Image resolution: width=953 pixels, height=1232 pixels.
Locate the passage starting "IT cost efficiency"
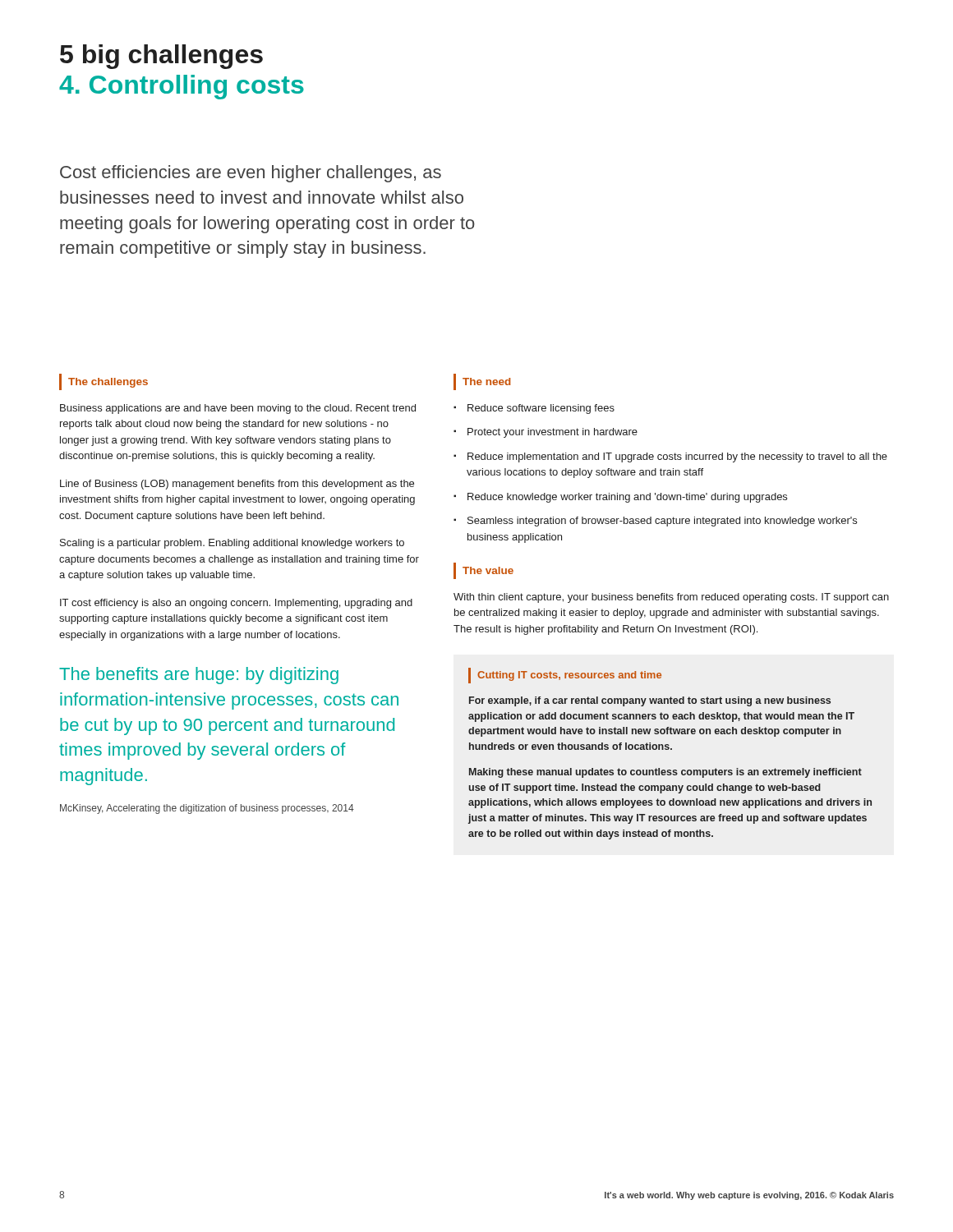(x=236, y=618)
